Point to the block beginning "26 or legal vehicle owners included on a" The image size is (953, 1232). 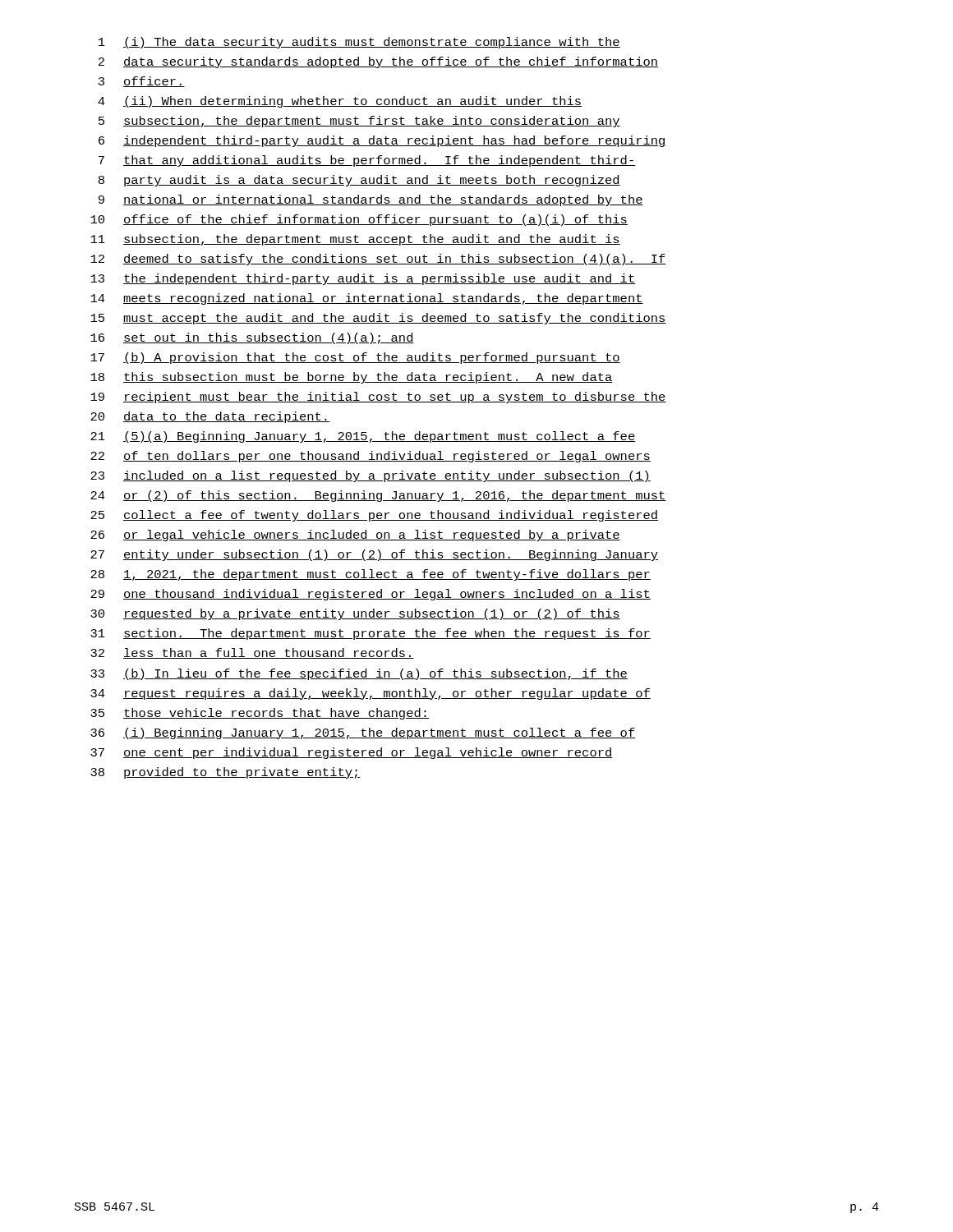pos(347,536)
